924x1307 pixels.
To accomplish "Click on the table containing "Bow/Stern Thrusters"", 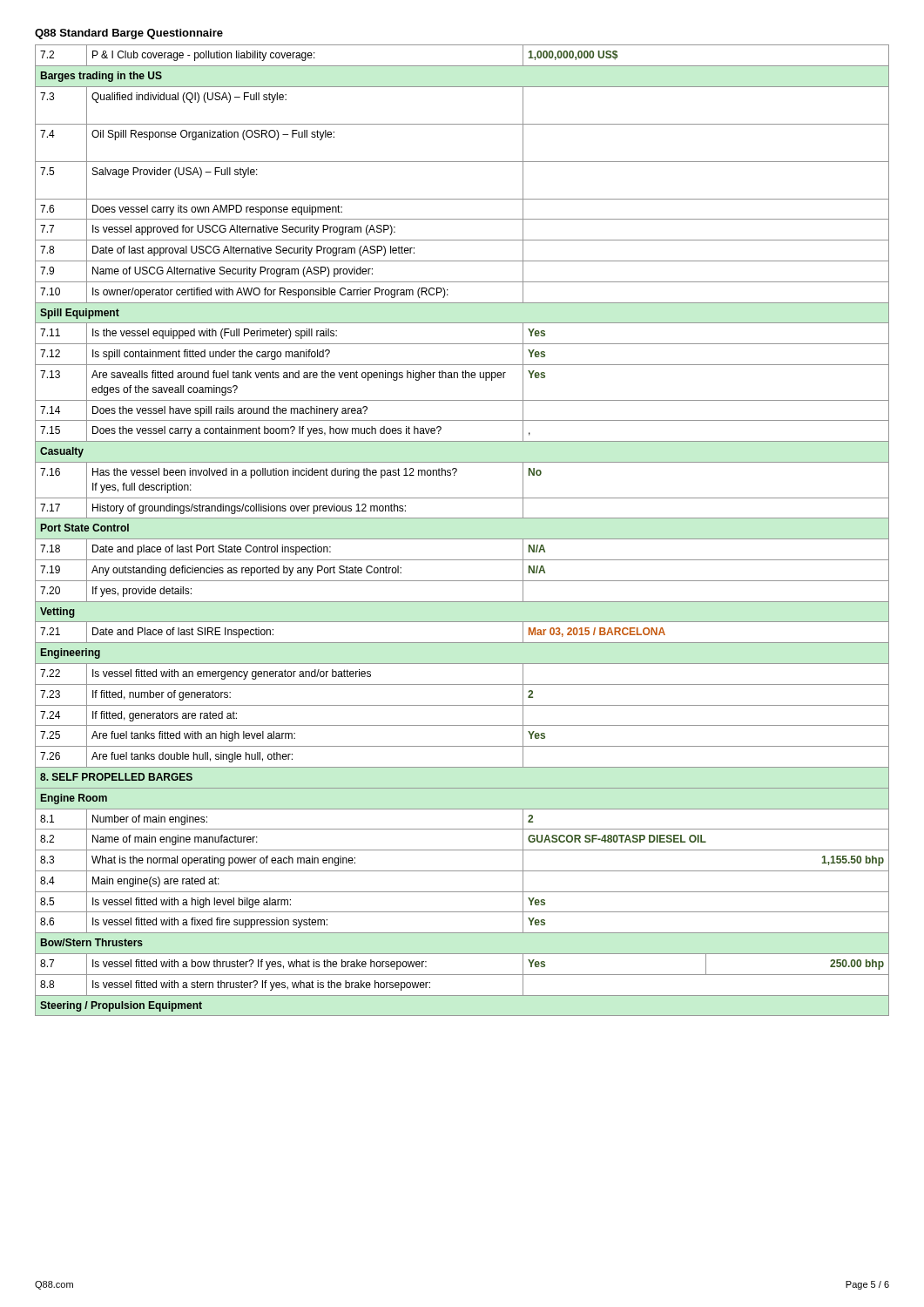I will (x=462, y=530).
